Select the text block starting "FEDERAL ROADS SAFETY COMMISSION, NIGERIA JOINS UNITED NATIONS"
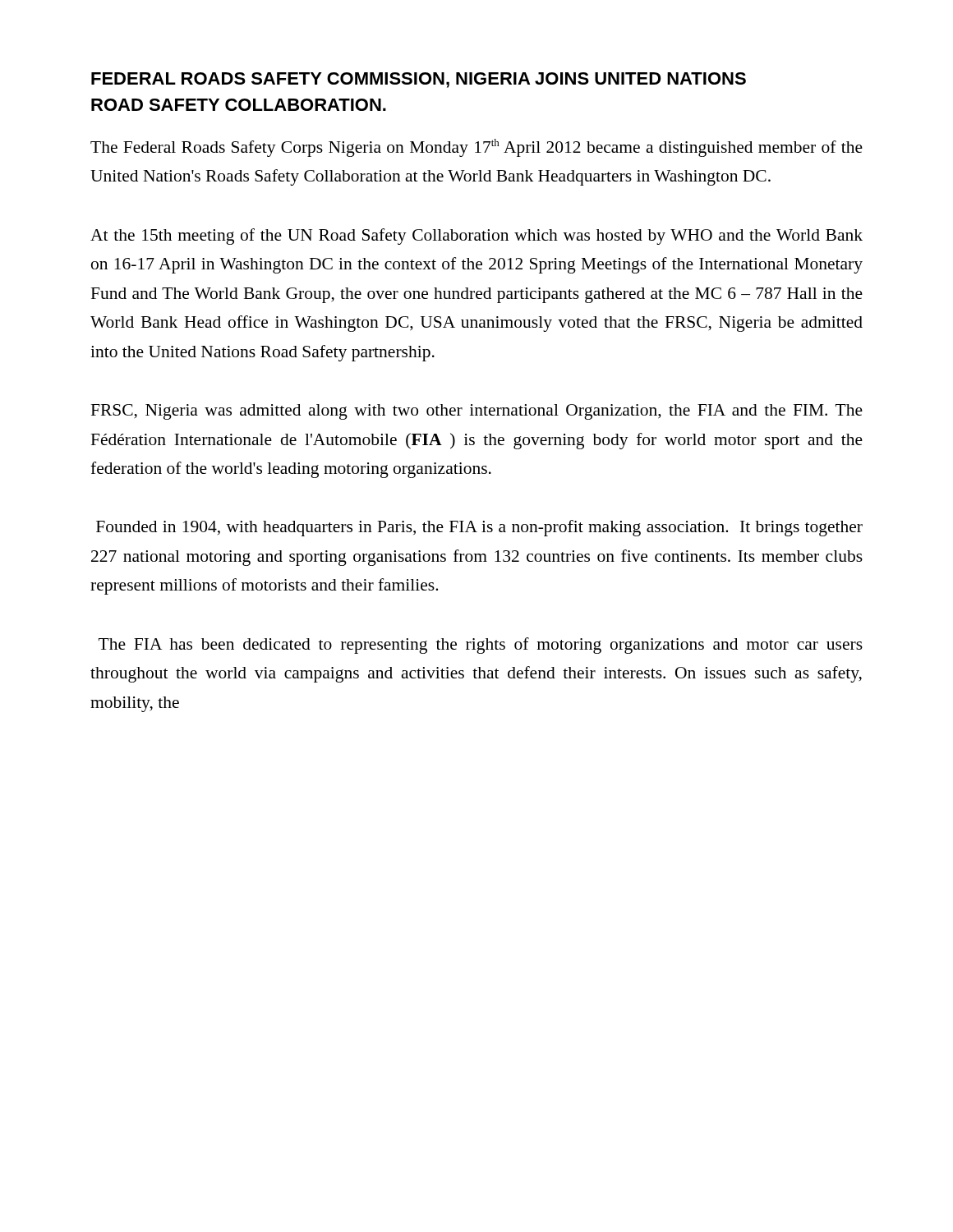This screenshot has width=953, height=1232. (x=418, y=92)
